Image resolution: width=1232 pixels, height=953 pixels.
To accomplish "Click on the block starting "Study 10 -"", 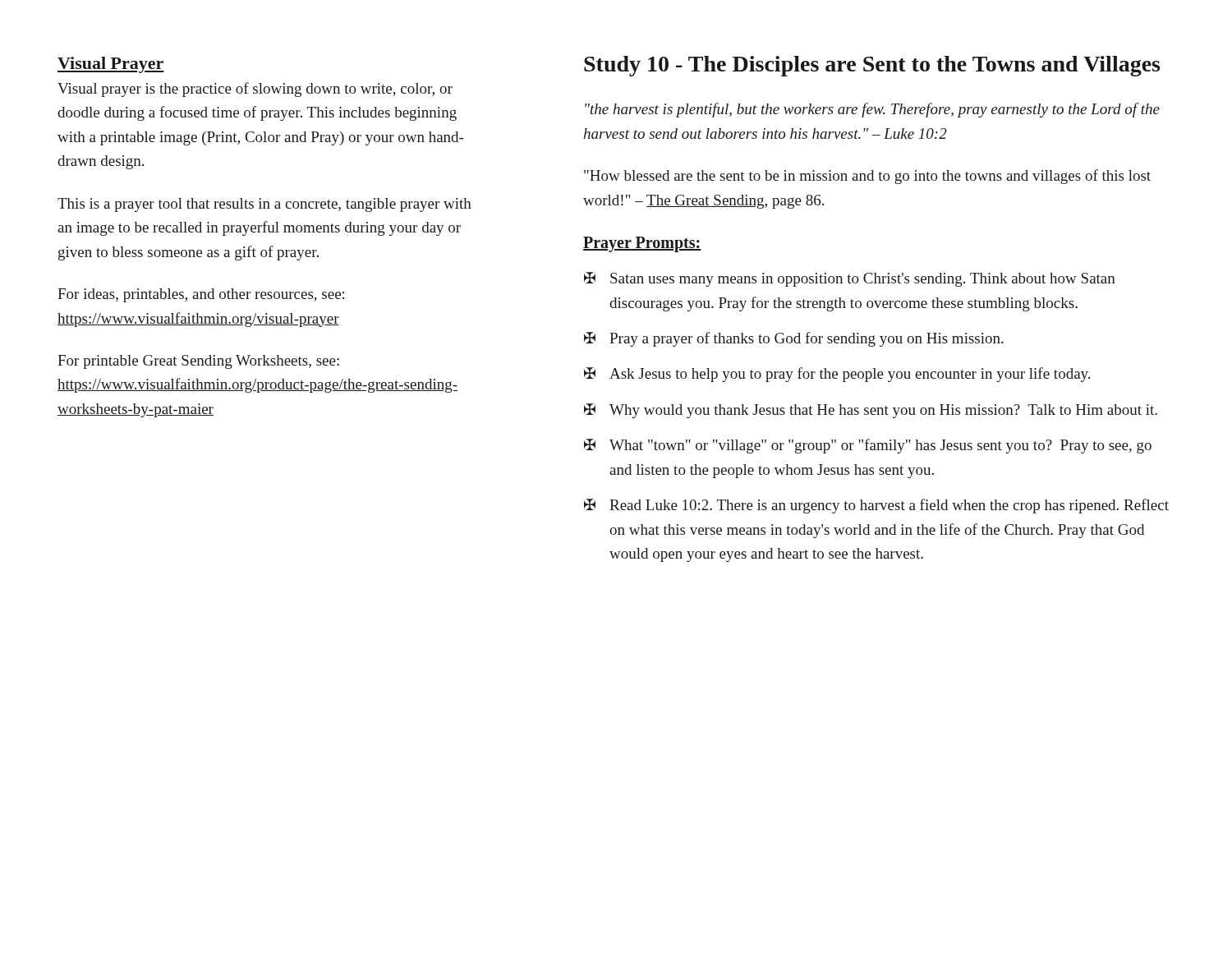I will pyautogui.click(x=879, y=64).
